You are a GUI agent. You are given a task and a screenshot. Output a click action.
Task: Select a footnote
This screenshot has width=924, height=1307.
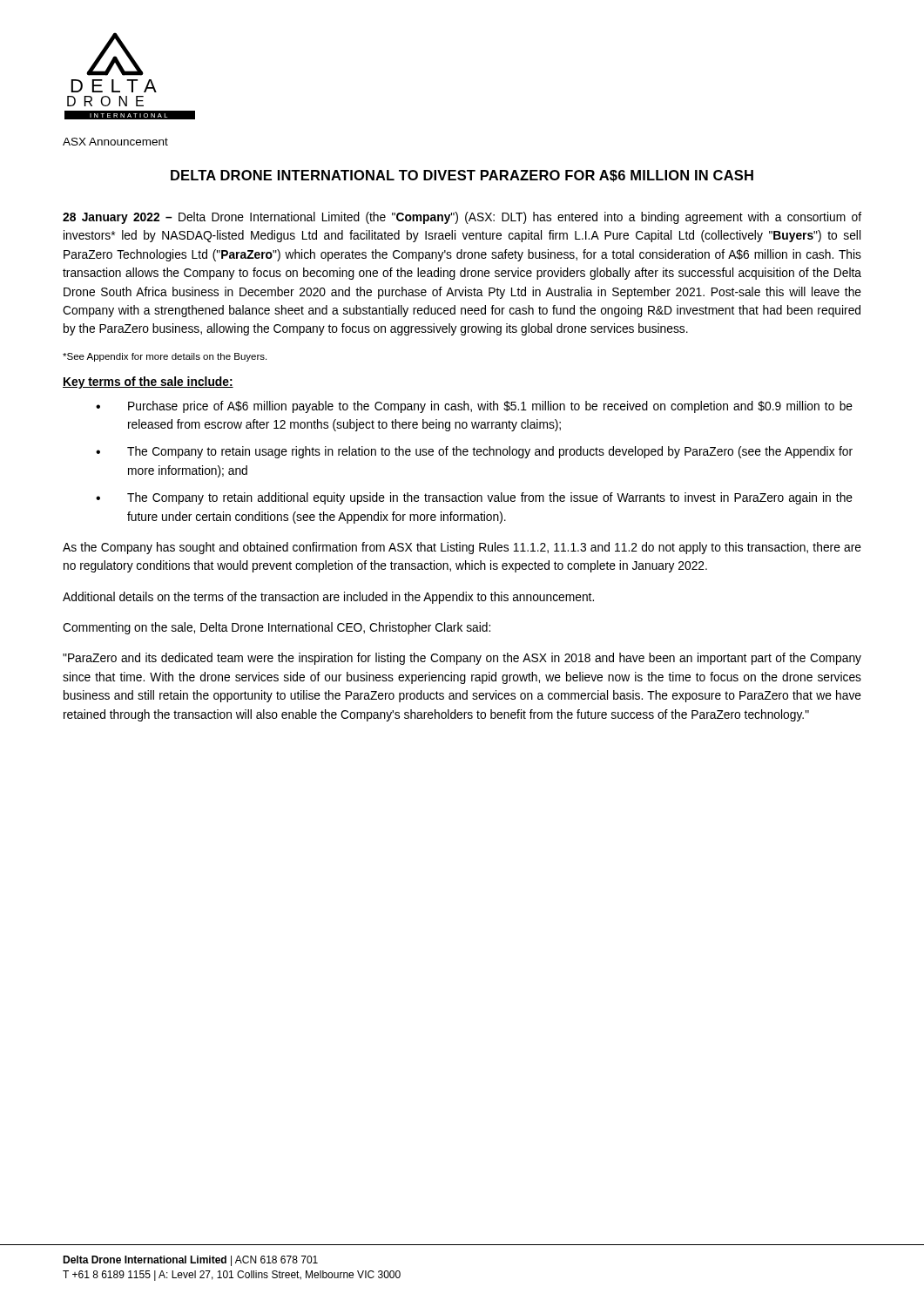165,356
